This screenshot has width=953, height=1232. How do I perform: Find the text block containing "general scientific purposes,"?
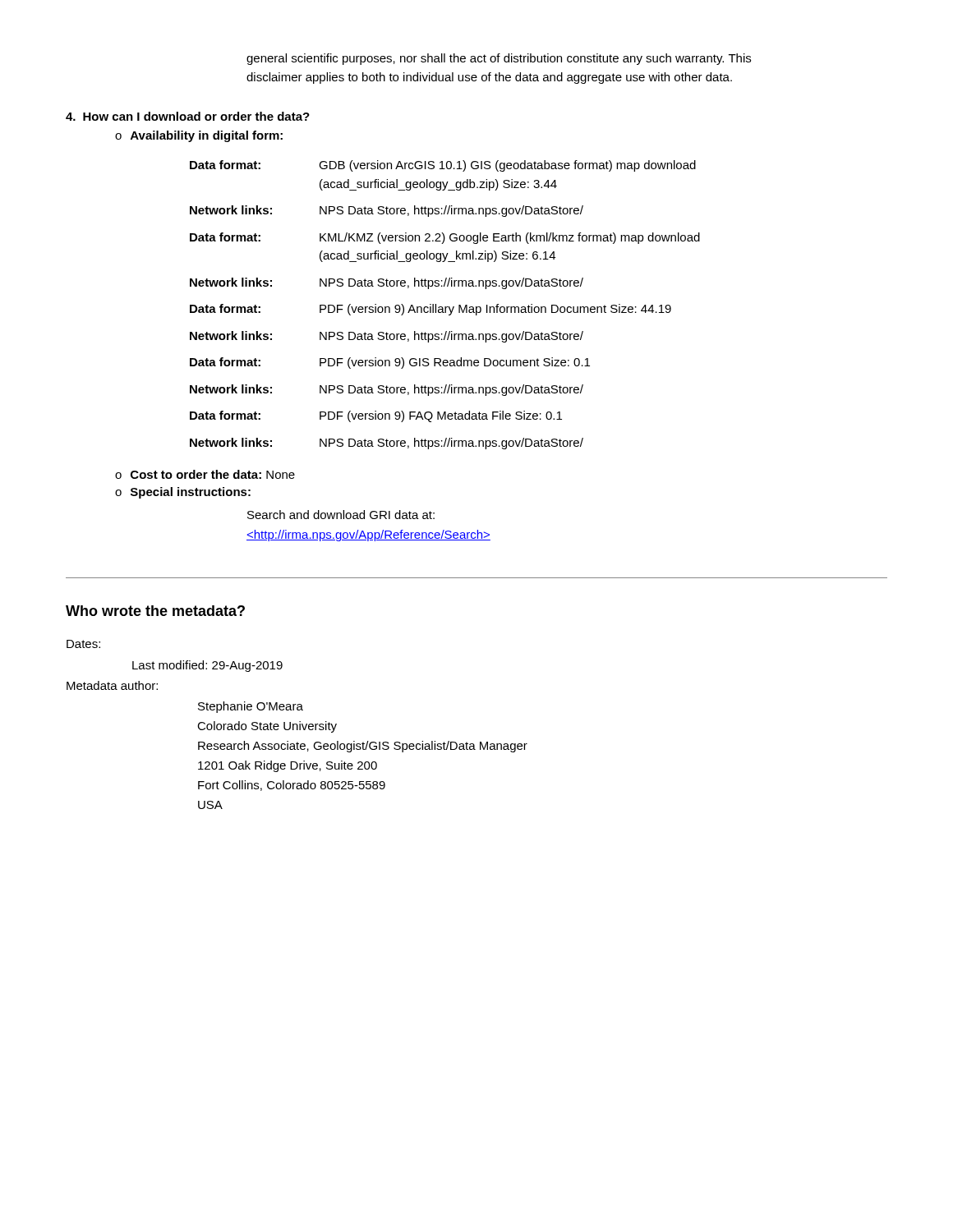coord(499,67)
